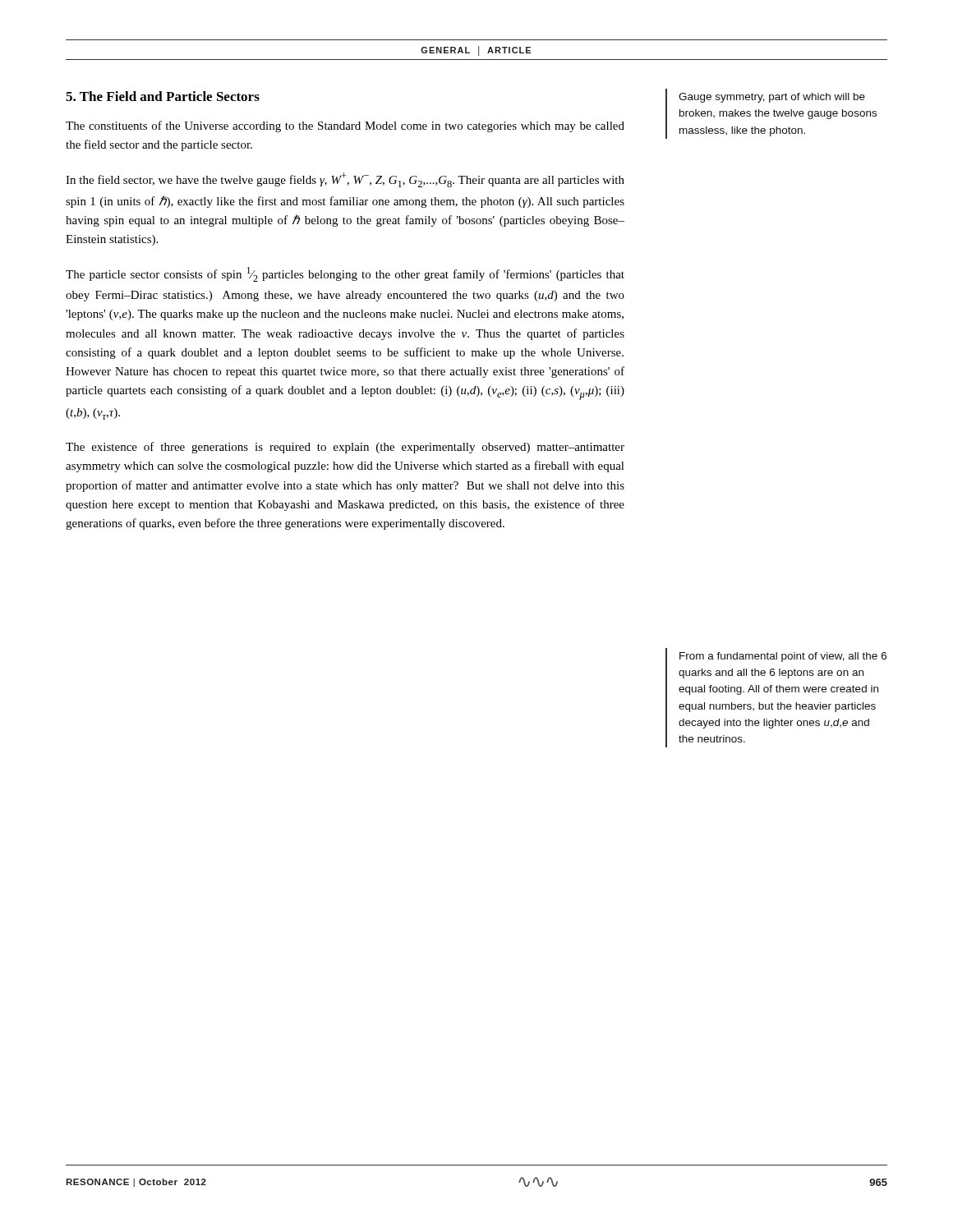
Task: Select the region starting "5. The Field and Particle Sectors"
Action: pos(163,97)
